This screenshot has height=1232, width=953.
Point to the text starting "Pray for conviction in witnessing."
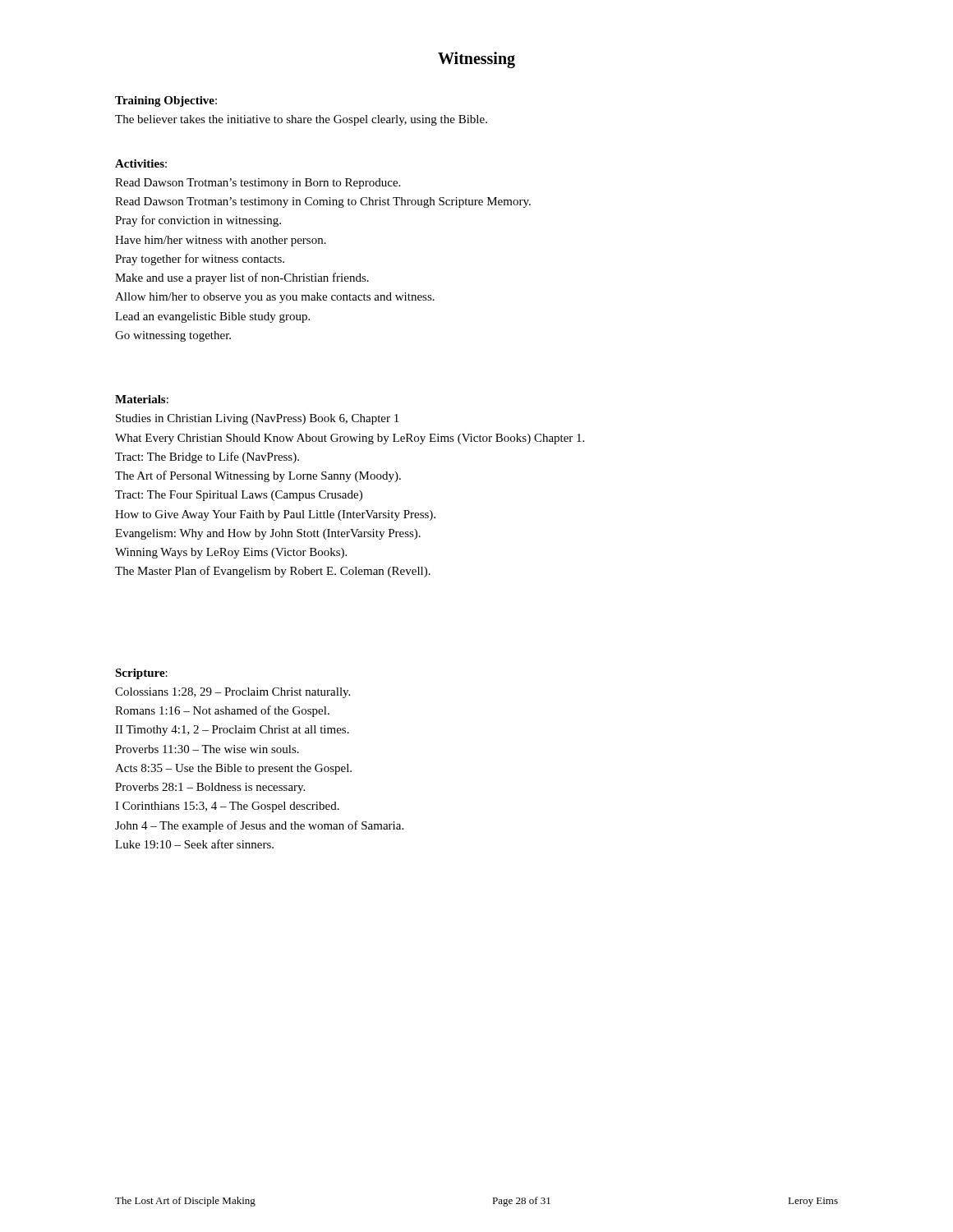point(198,220)
